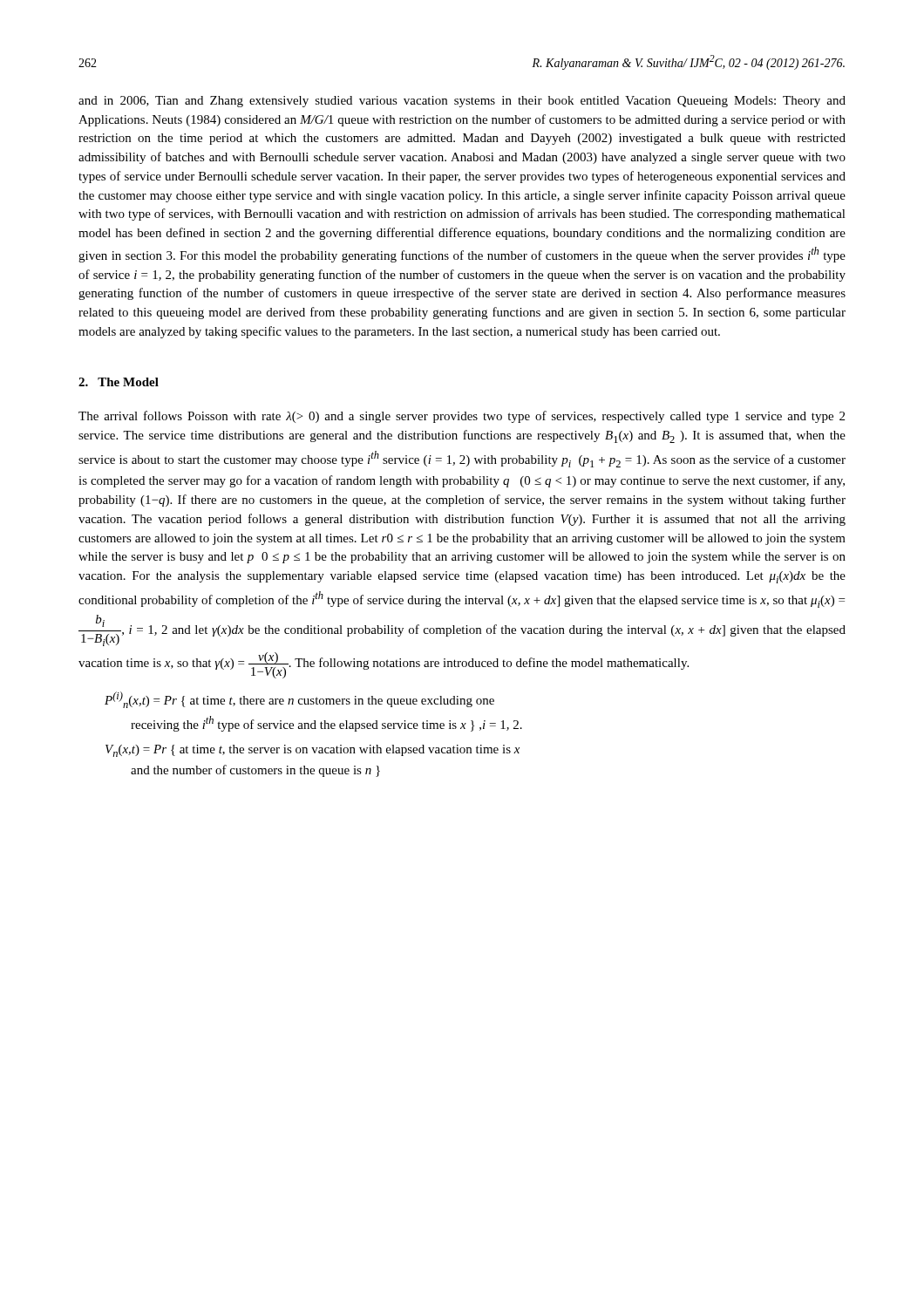Where is the passage that starts "The arrival follows Poisson with rate λ(>"?
924x1308 pixels.
pos(462,543)
